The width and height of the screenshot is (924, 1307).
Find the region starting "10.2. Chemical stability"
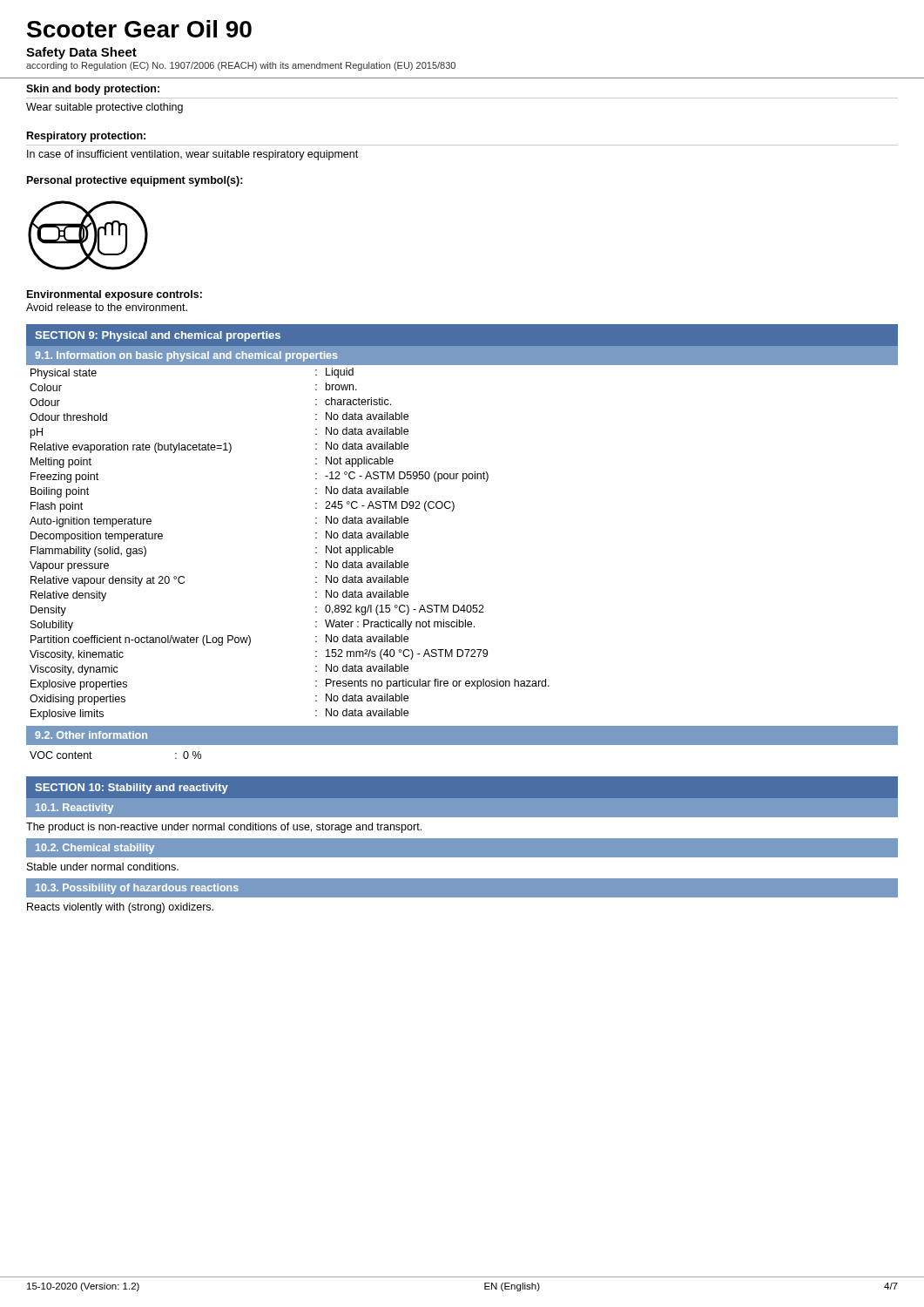point(95,848)
